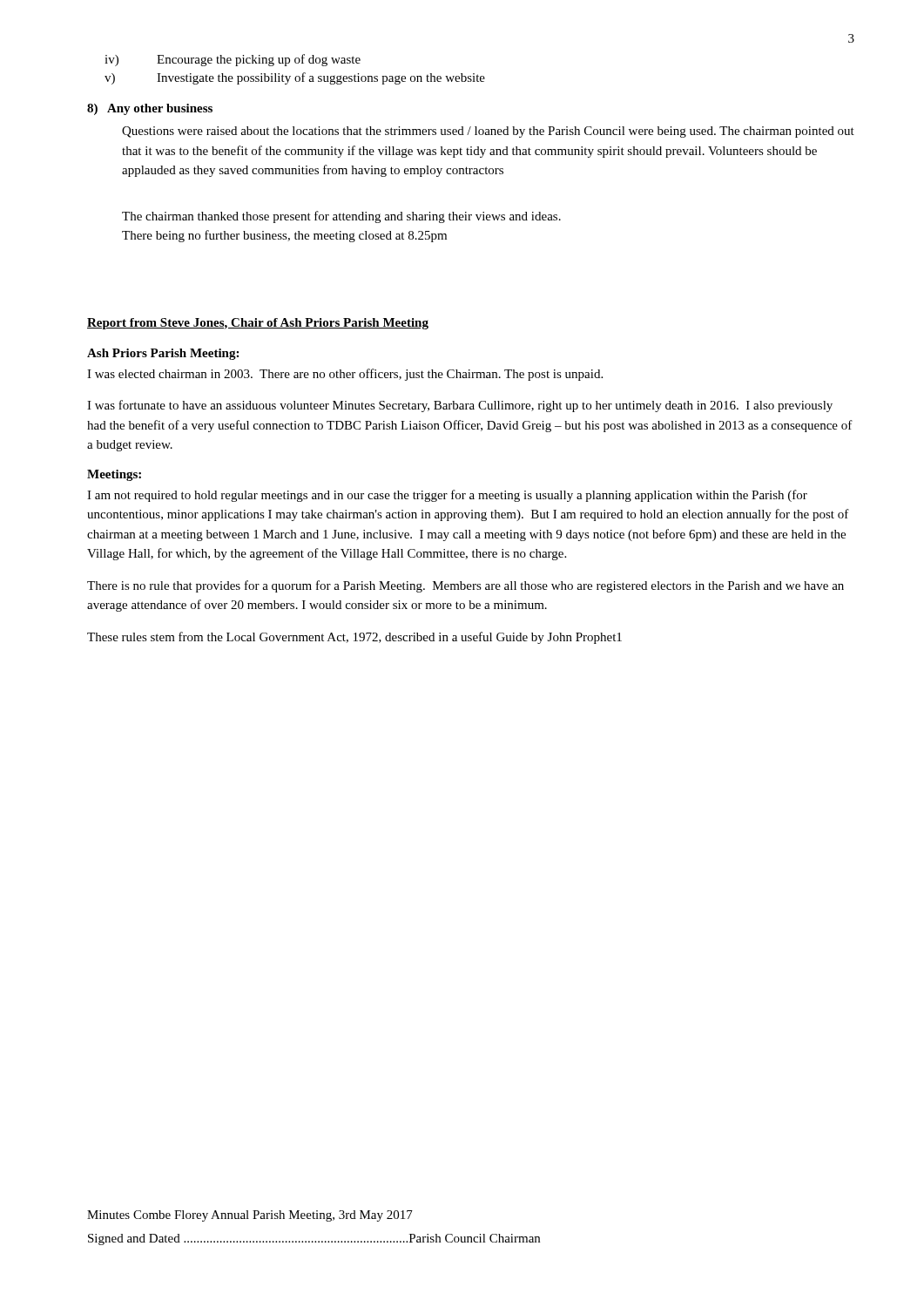Click on the text block that says "The chairman thanked those present for attending and"

342,225
